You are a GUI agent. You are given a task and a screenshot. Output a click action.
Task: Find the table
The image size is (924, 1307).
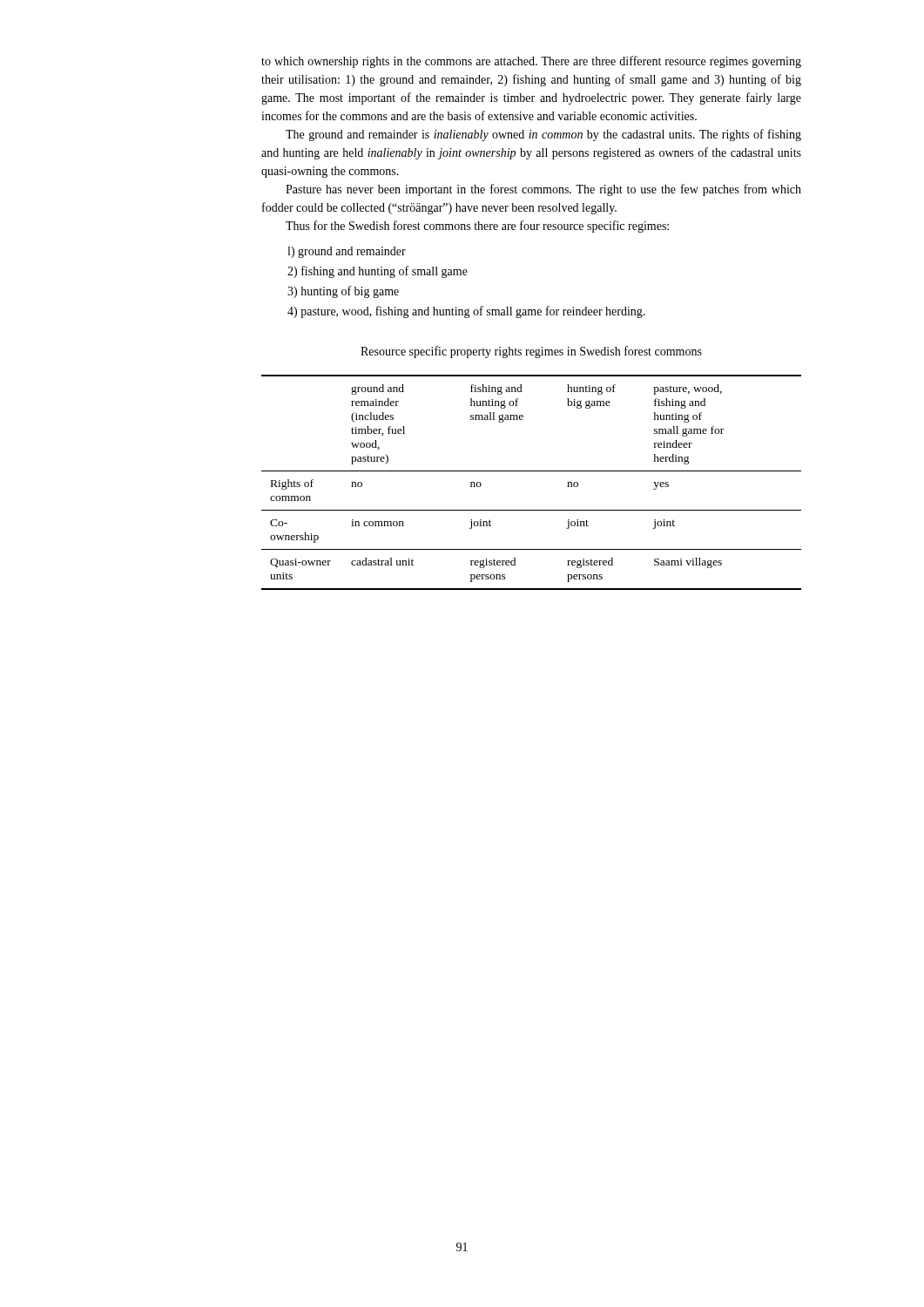(531, 482)
